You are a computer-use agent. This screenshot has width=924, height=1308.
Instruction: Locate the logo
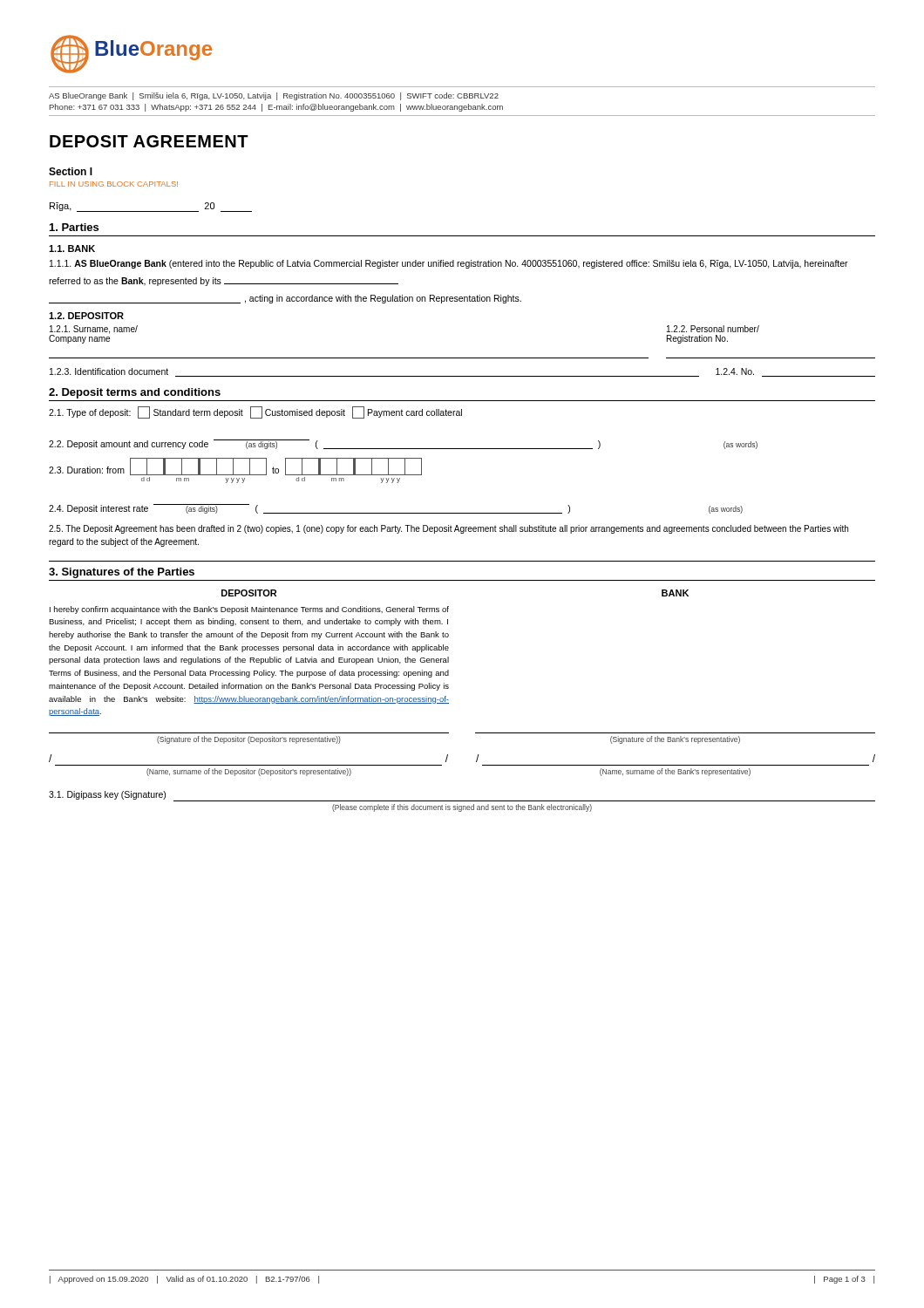(x=462, y=56)
